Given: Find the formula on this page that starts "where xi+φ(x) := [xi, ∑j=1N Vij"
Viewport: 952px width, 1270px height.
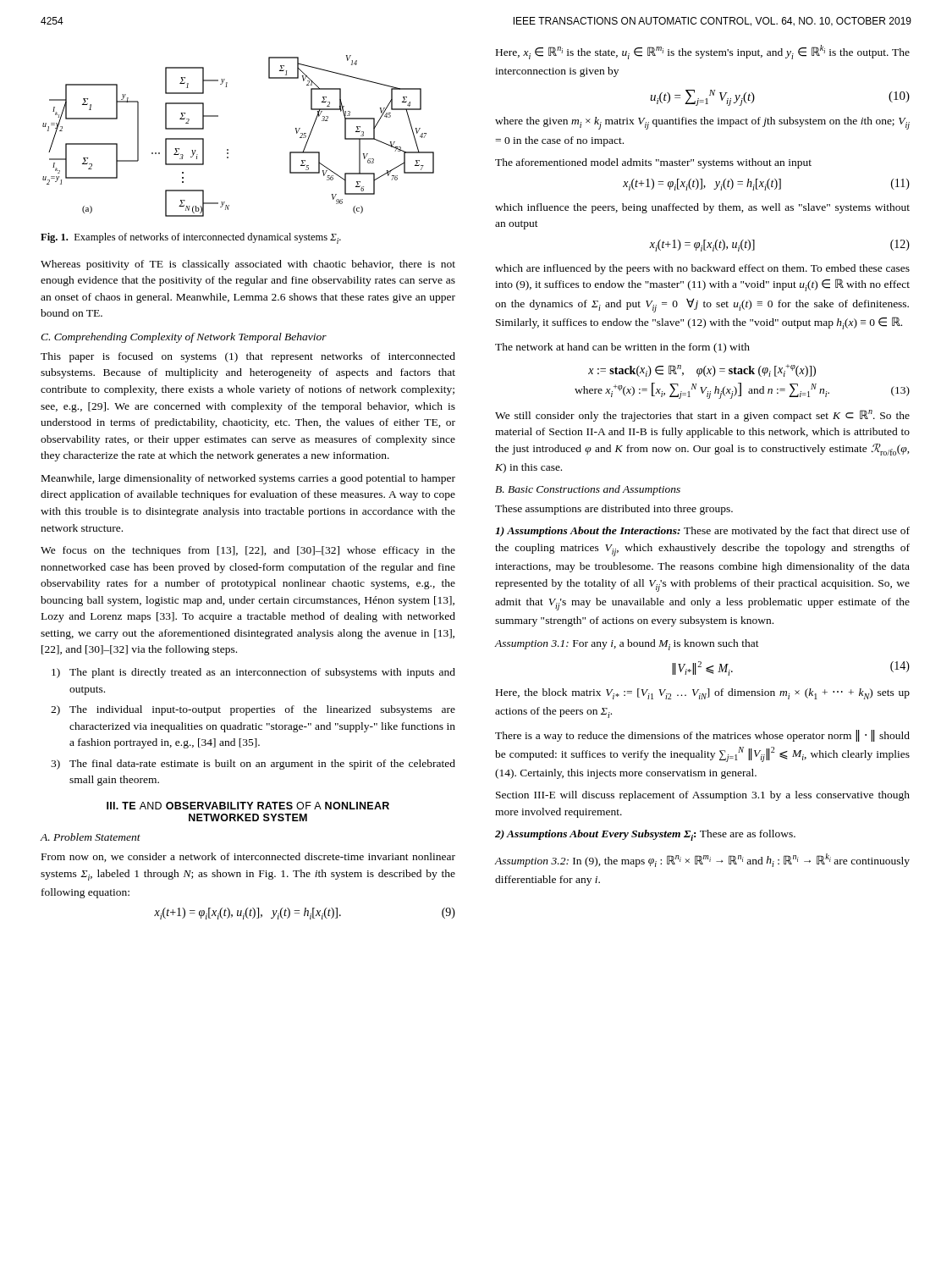Looking at the screenshot, I should (742, 390).
